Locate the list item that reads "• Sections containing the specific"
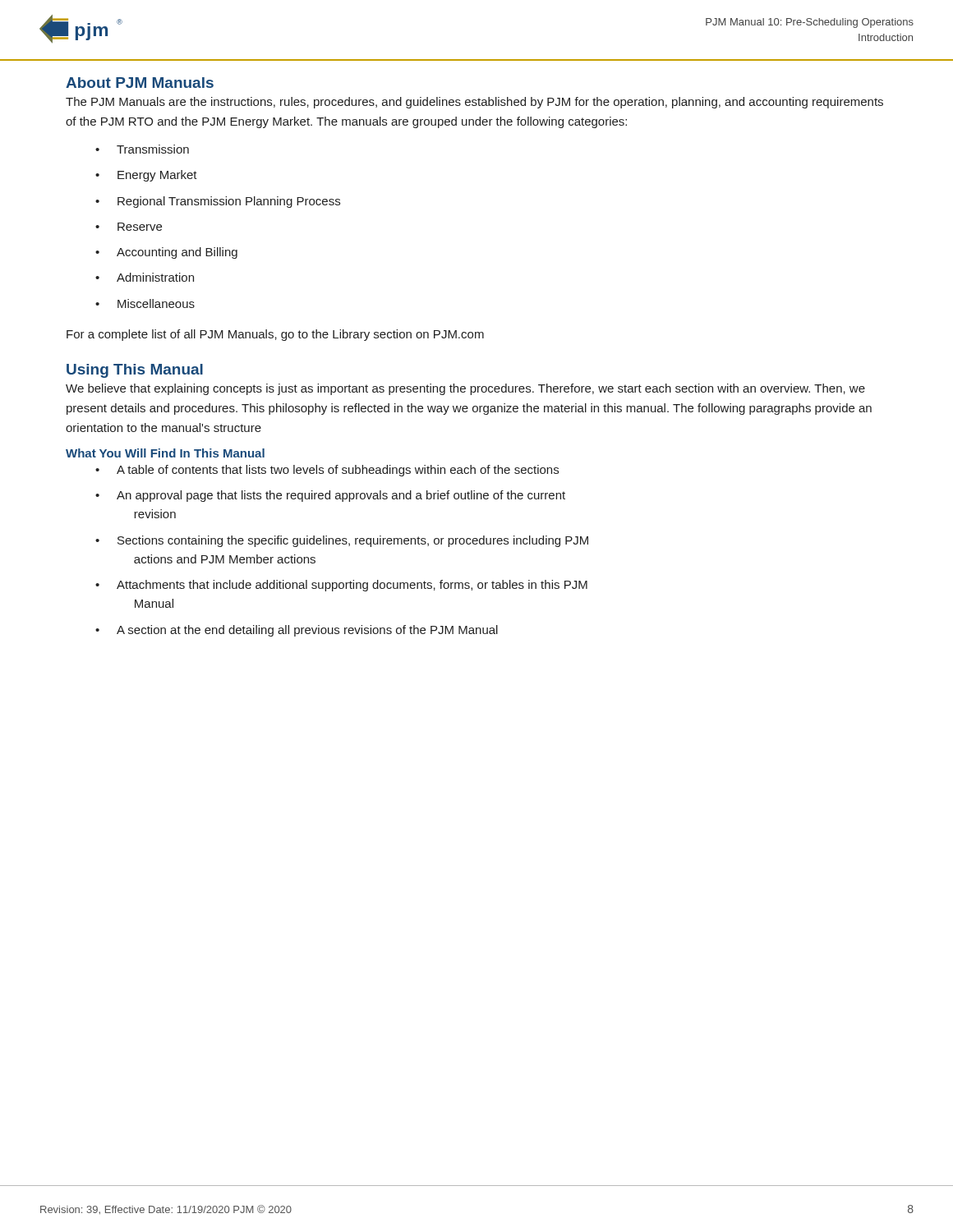Viewport: 953px width, 1232px height. tap(342, 549)
